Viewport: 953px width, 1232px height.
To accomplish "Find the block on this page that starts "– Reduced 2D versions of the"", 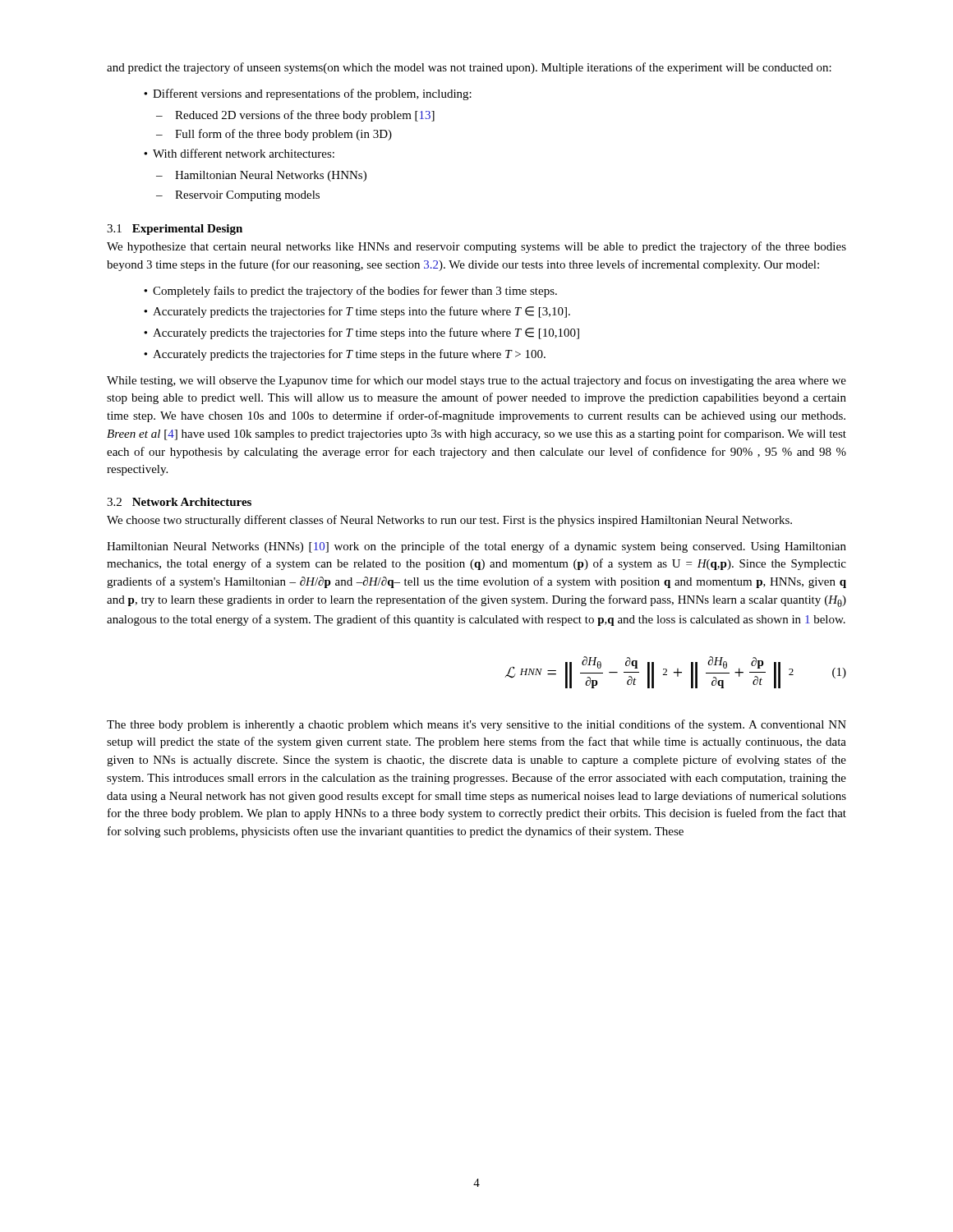I will point(295,116).
